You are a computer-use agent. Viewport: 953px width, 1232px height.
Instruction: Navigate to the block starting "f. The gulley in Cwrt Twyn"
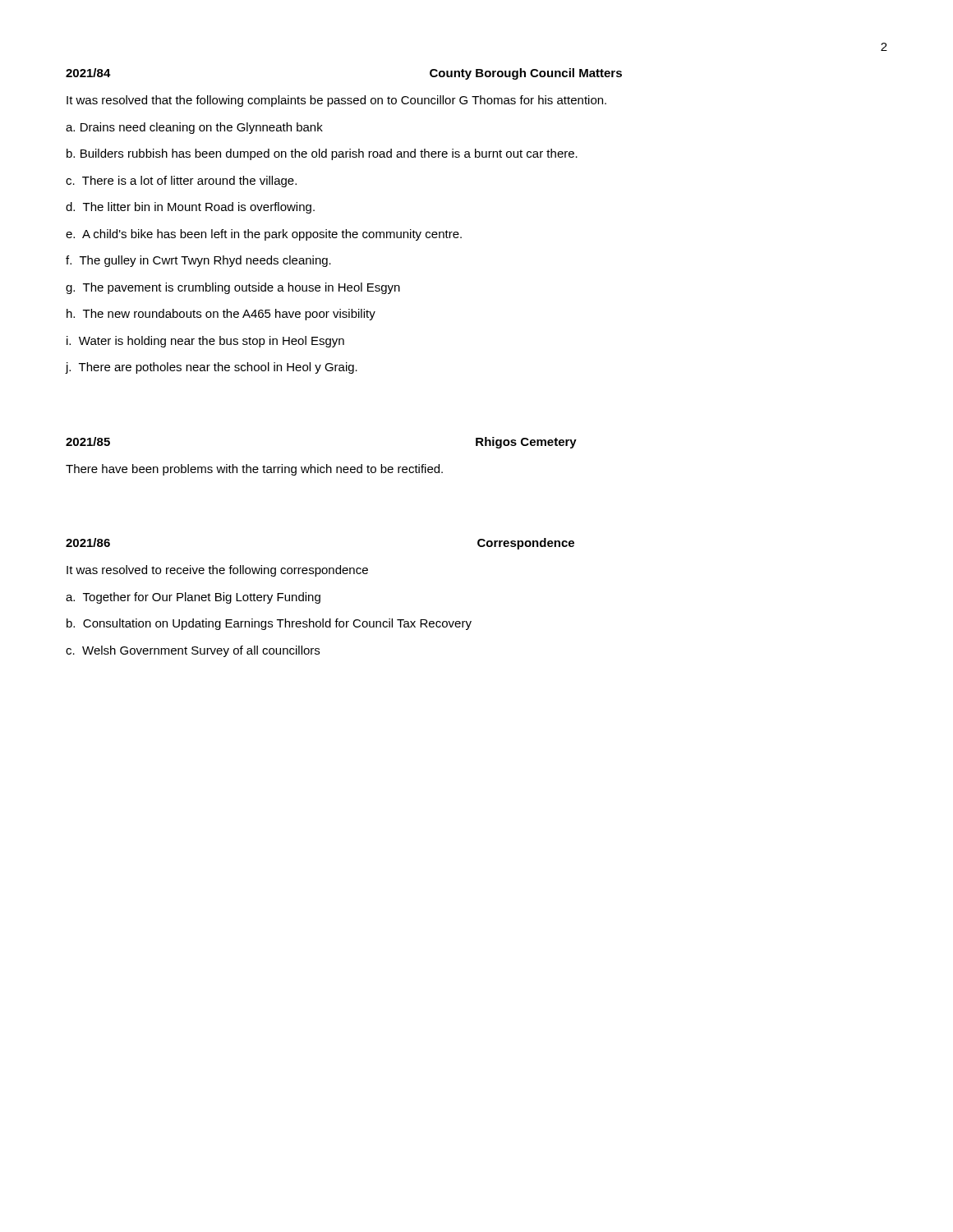pyautogui.click(x=199, y=260)
